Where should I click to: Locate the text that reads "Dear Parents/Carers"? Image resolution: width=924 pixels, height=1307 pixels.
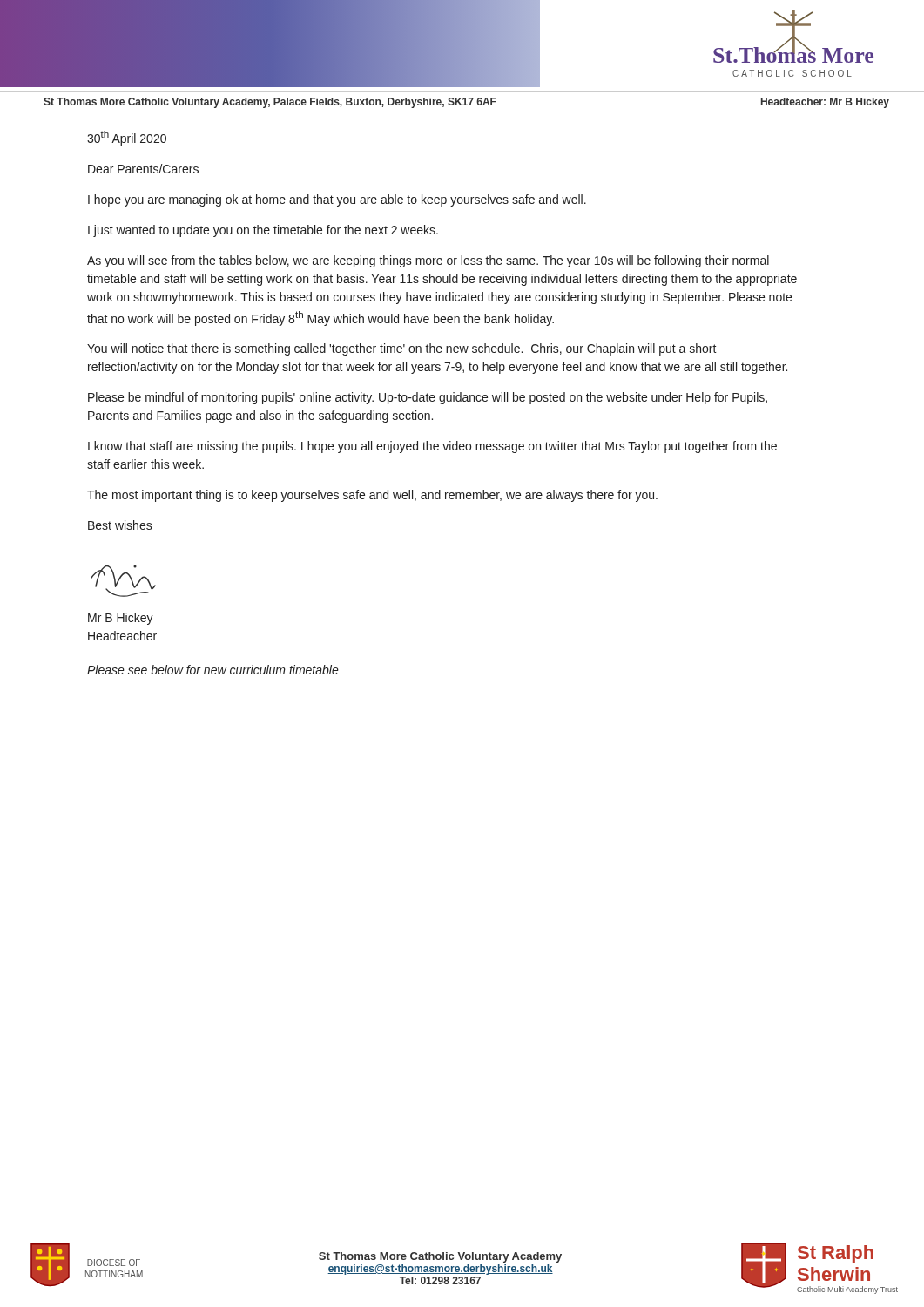tap(143, 169)
